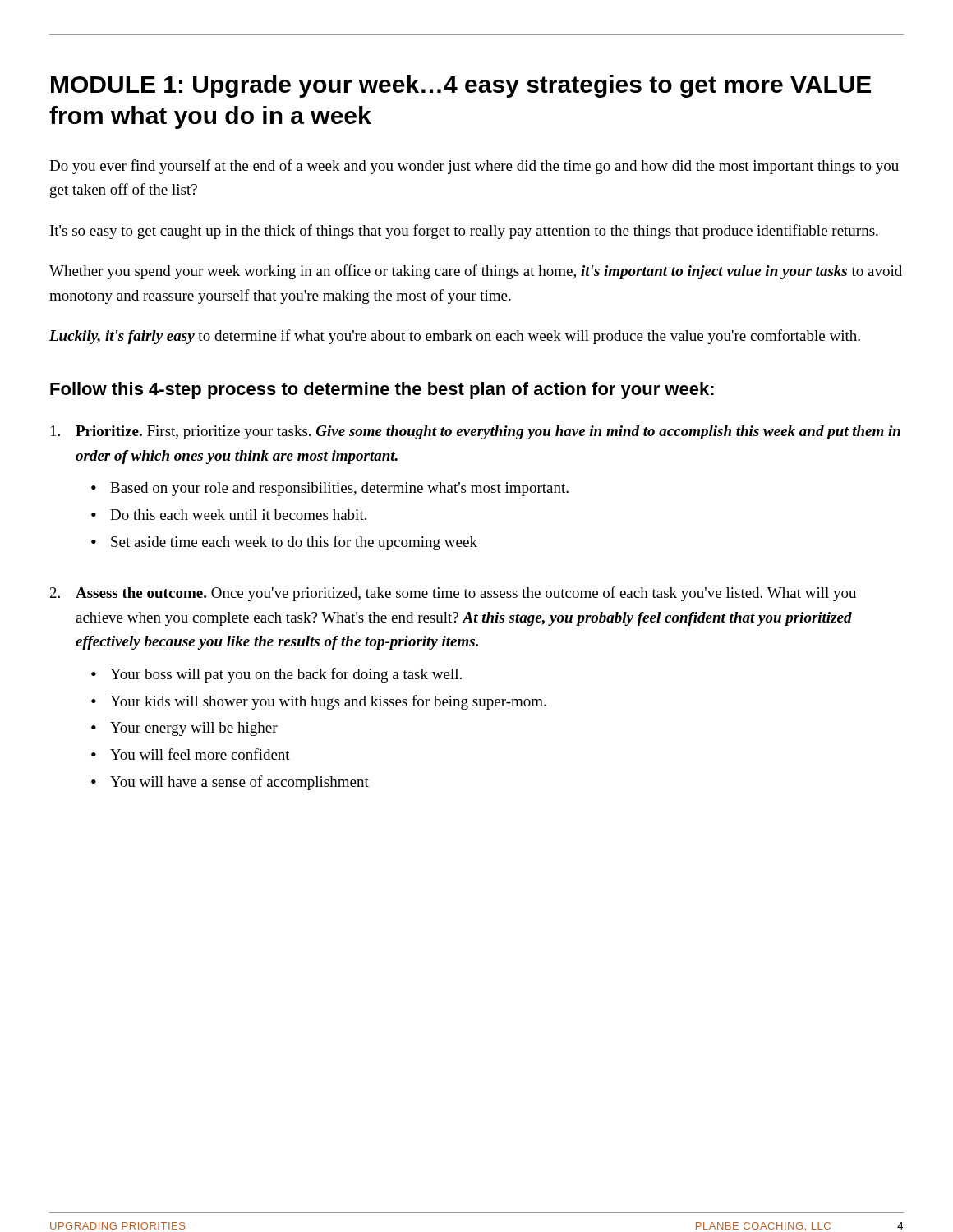Point to the text block starting "Follow this 4-step"

pyautogui.click(x=382, y=389)
